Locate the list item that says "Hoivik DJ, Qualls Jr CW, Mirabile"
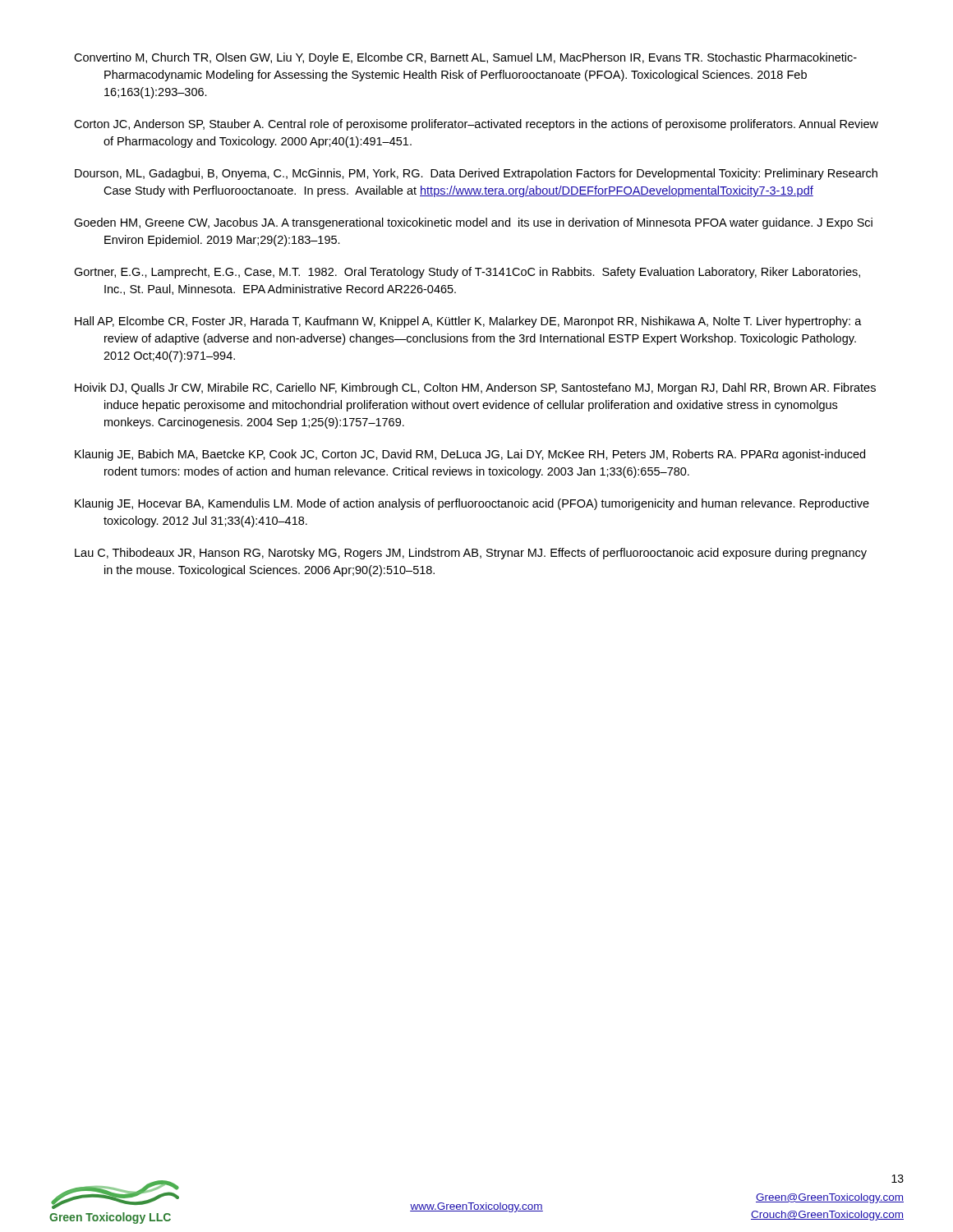953x1232 pixels. tap(475, 405)
